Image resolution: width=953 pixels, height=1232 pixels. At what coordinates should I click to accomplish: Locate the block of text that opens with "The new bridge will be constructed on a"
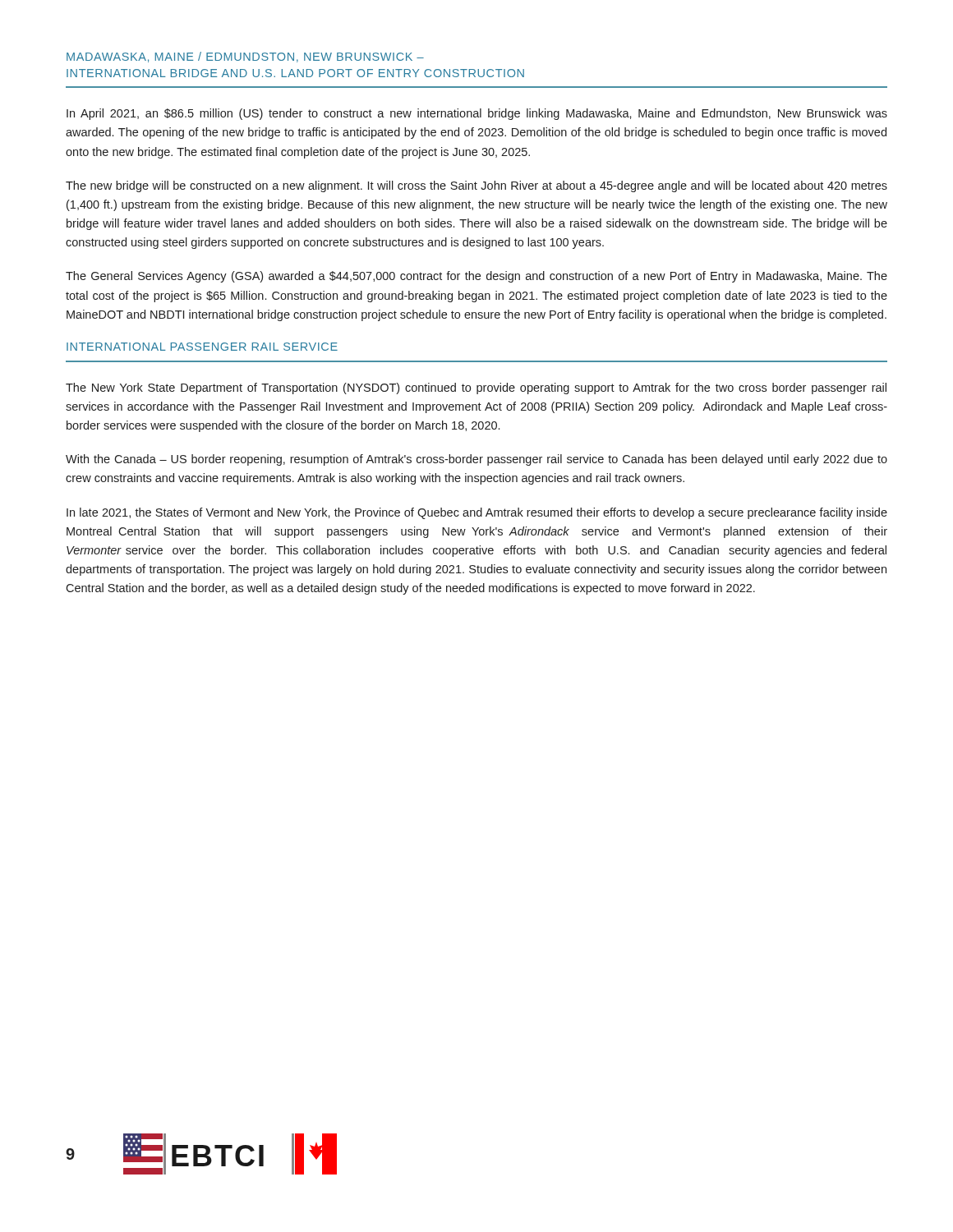(476, 214)
